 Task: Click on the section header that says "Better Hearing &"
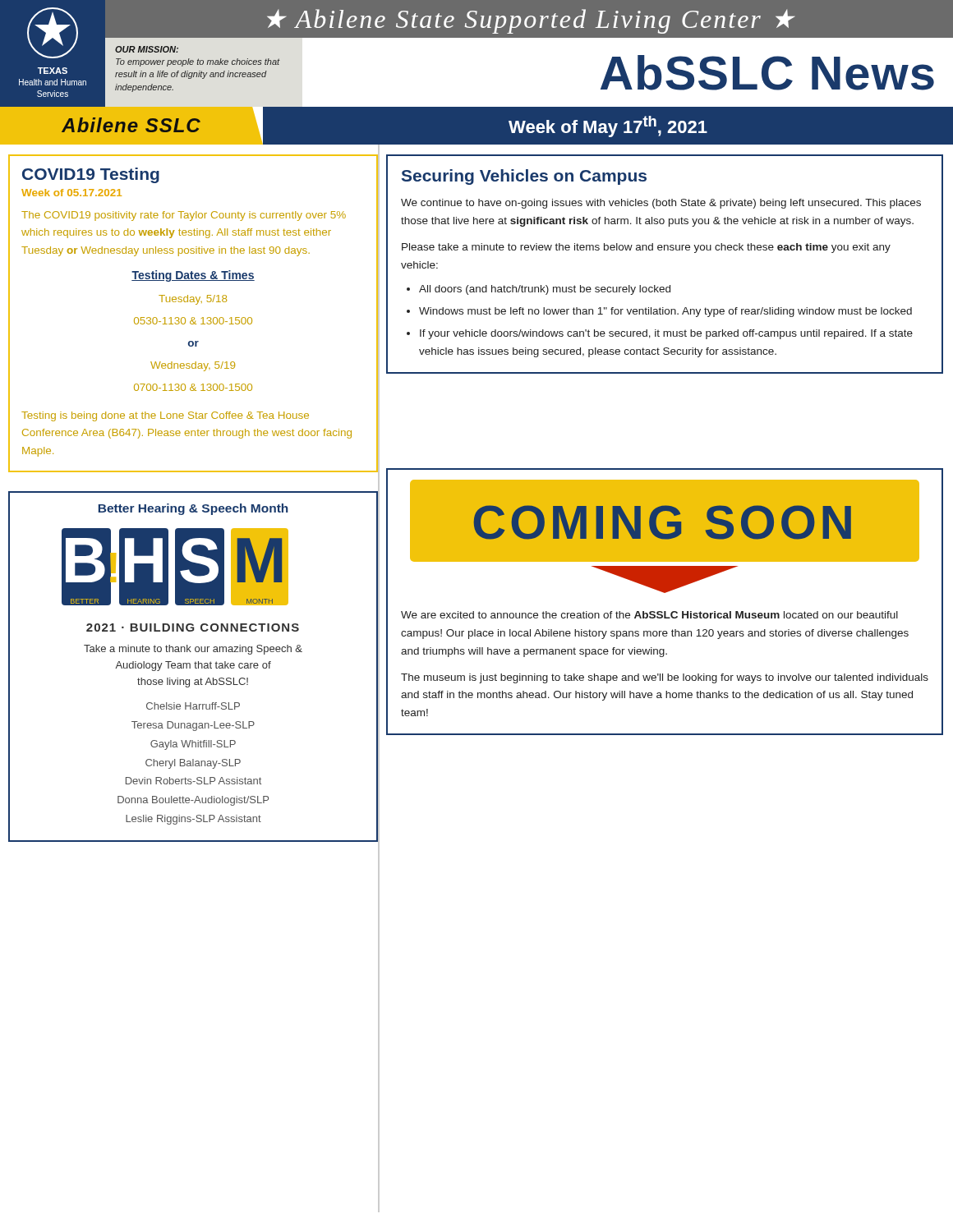point(193,508)
